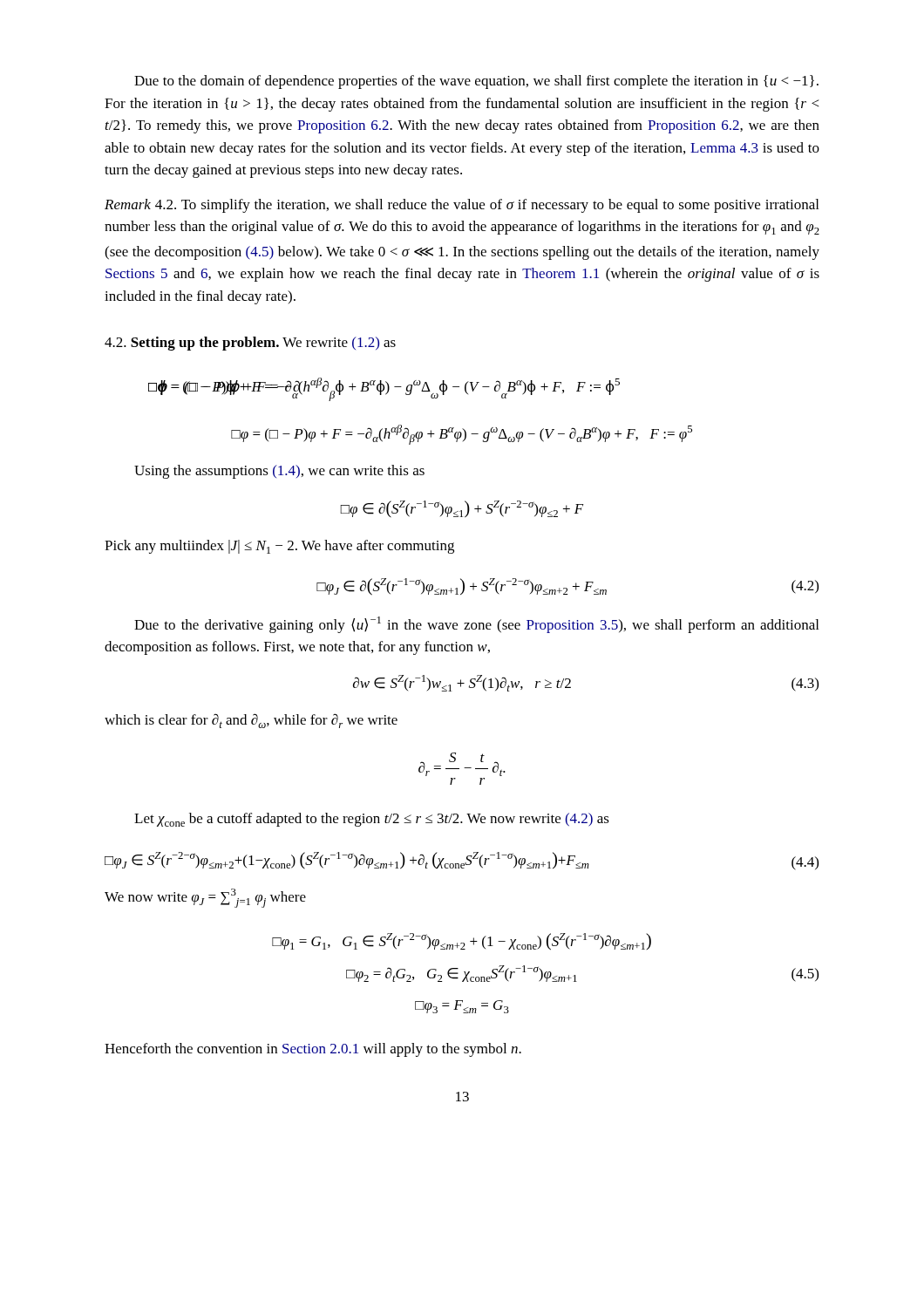
Task: Find the block on this page that starts "Remark 4.2. To simplify"
Action: 462,250
